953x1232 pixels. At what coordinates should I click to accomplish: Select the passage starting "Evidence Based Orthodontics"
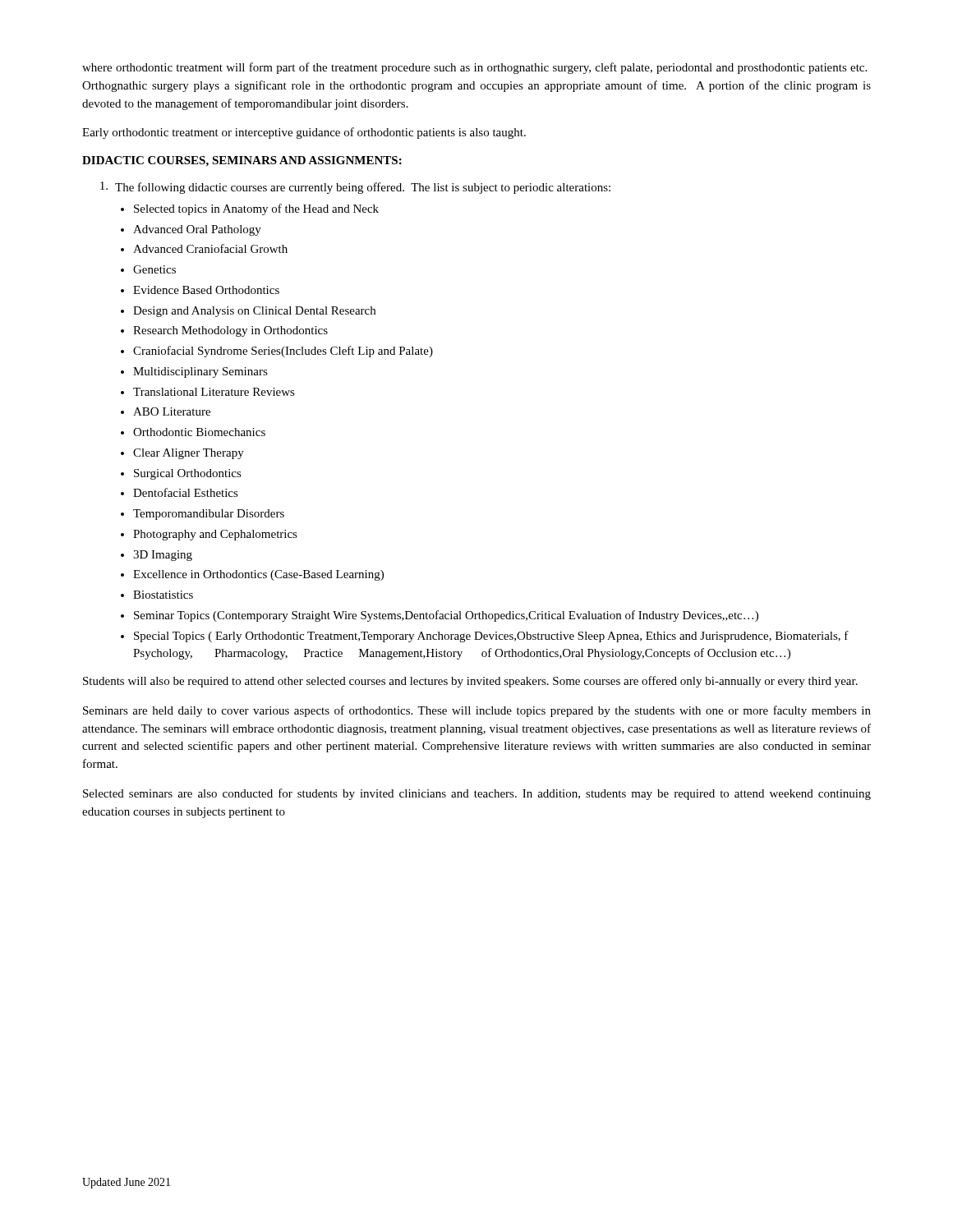click(206, 290)
